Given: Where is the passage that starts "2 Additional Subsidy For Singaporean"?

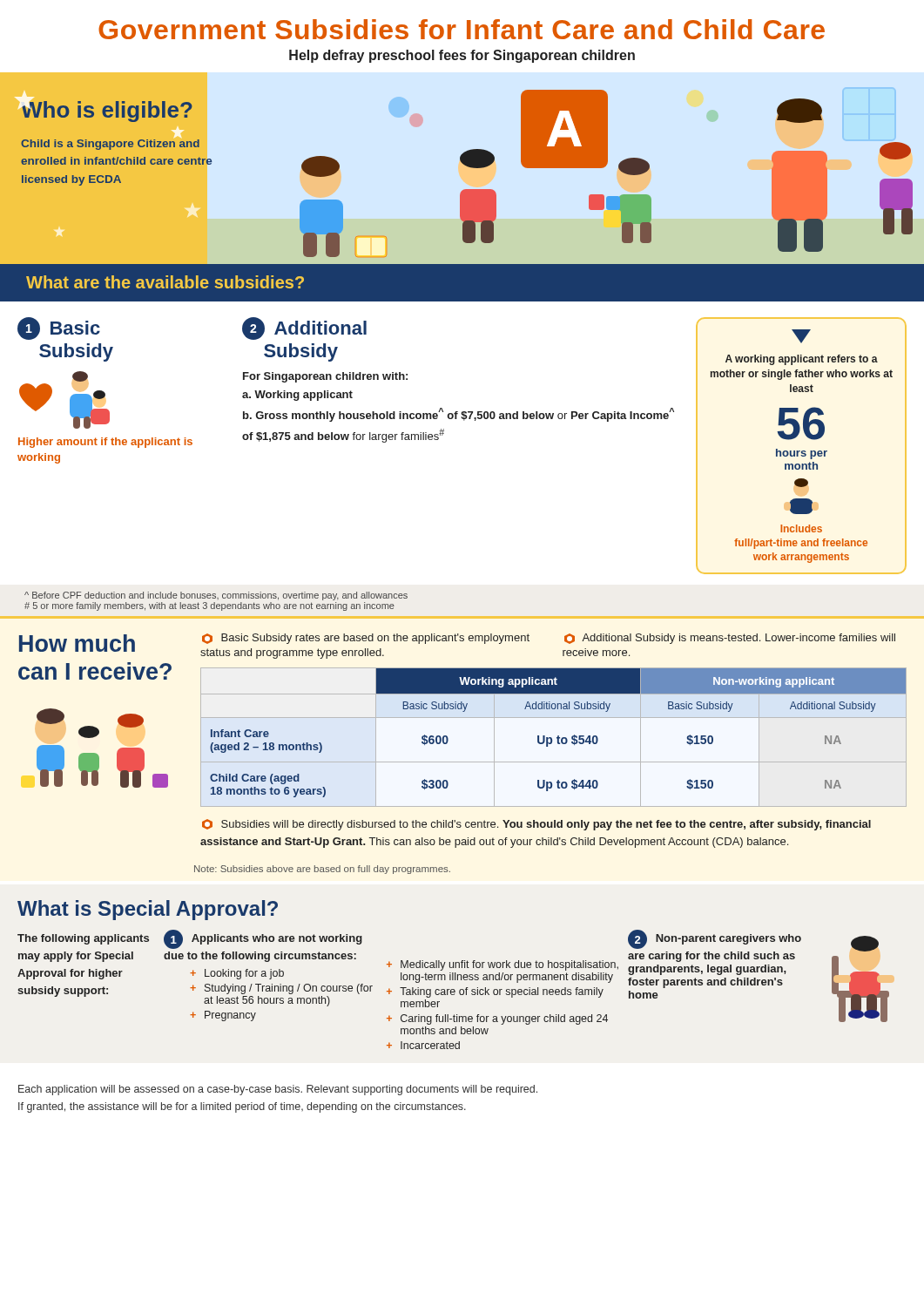Looking at the screenshot, I should click(304, 328).
